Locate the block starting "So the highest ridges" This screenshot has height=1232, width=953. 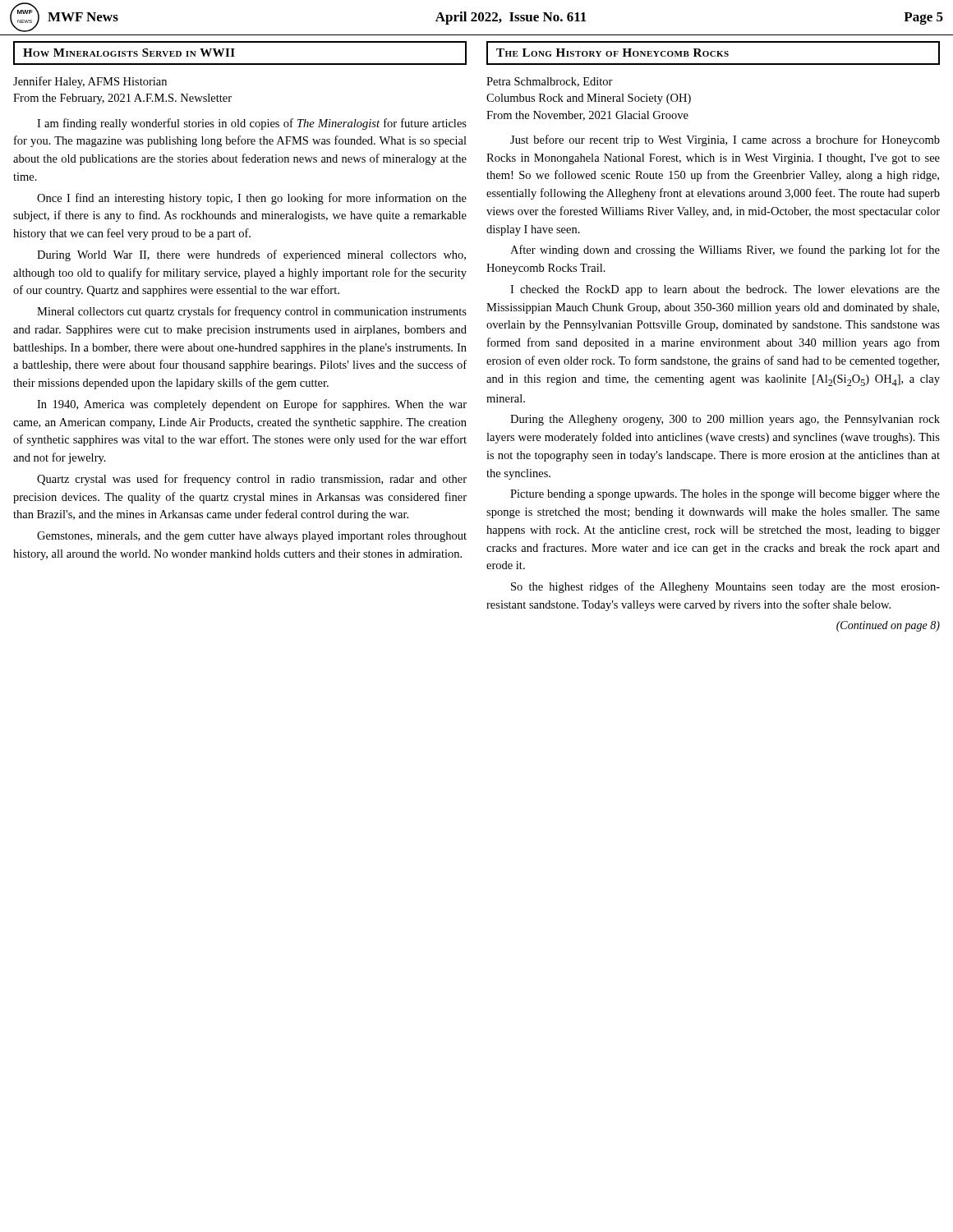[713, 595]
